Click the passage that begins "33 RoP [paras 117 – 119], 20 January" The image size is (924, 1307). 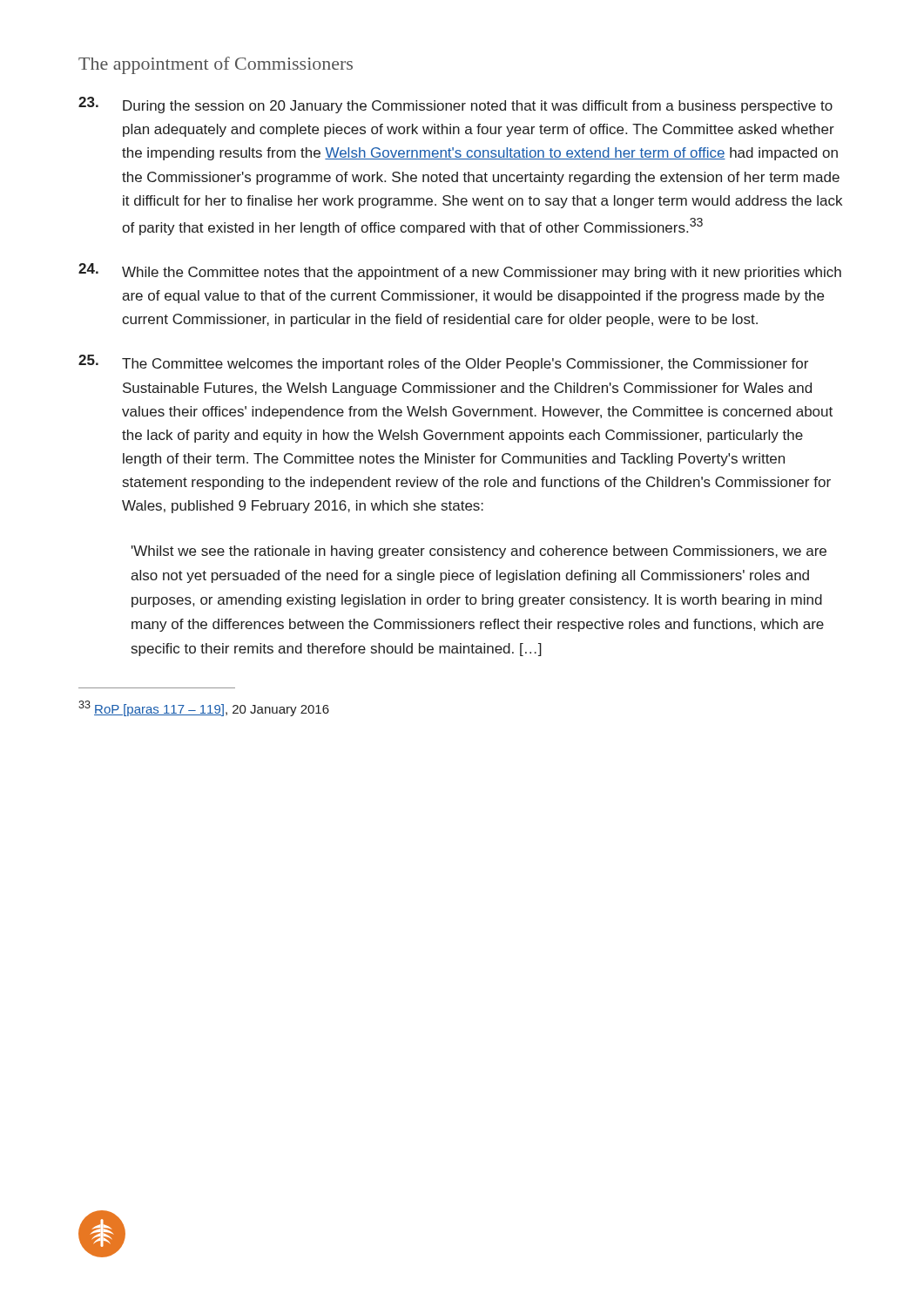204,707
